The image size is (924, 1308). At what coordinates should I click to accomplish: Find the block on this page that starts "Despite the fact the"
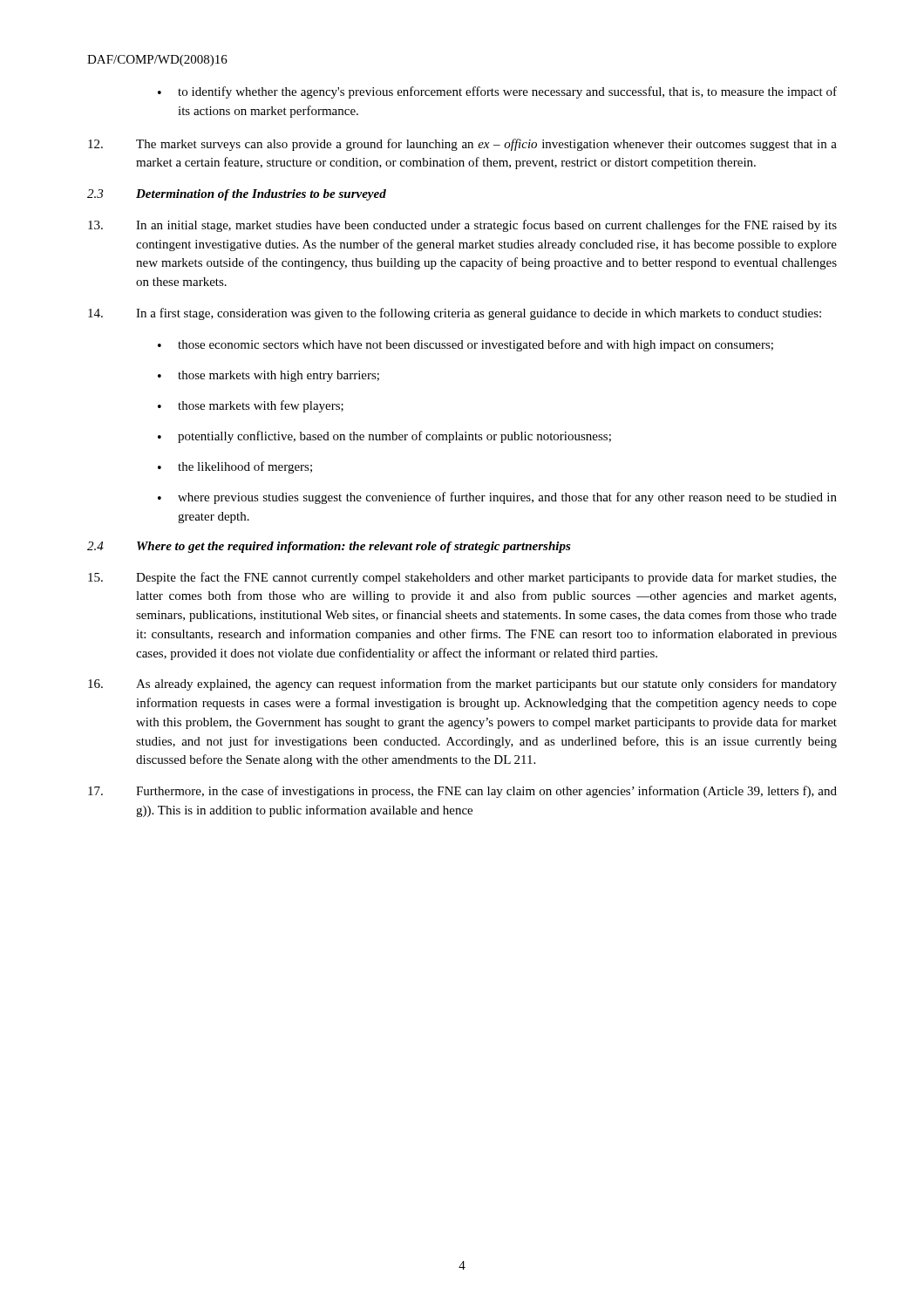click(462, 616)
